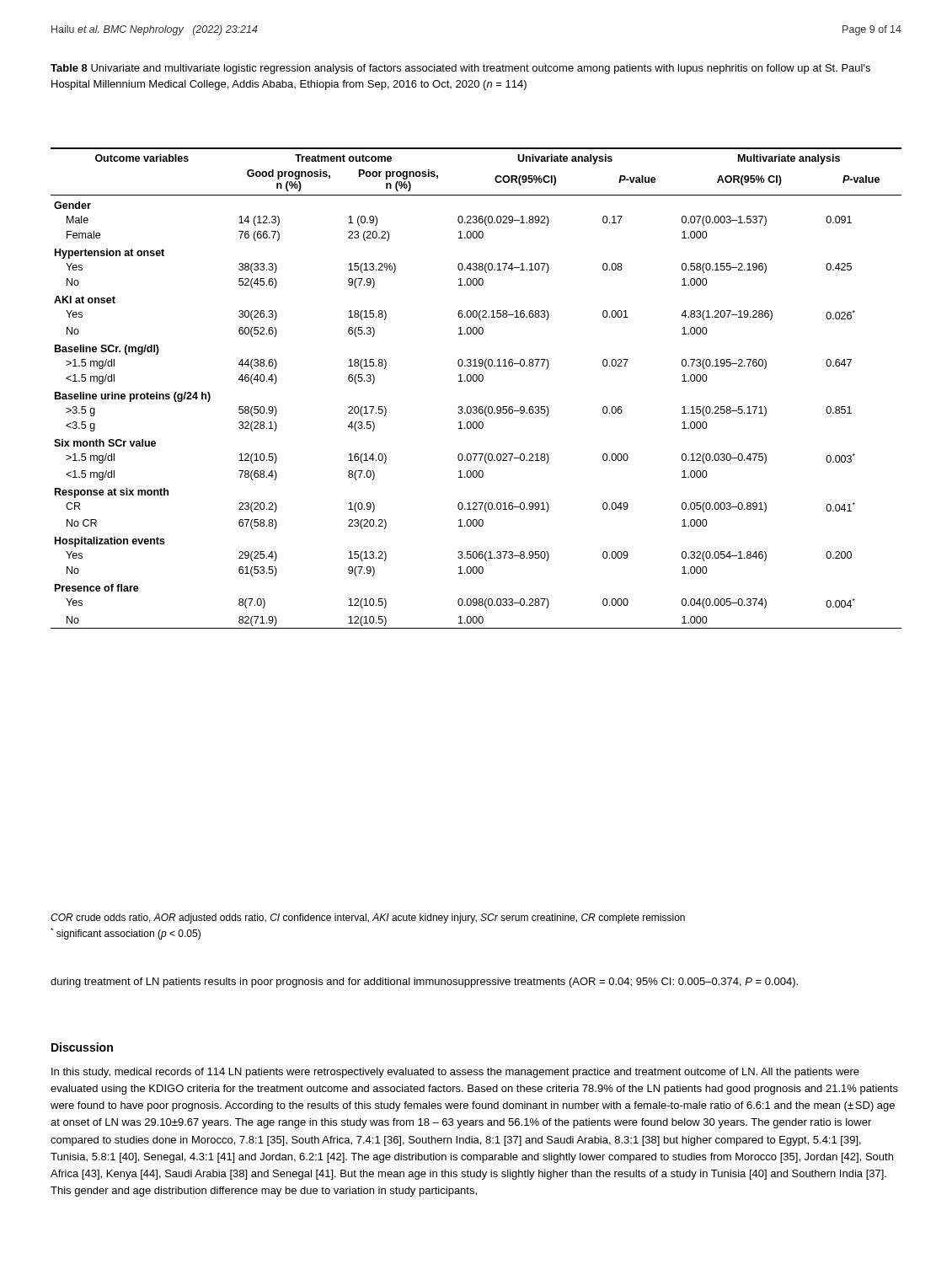The image size is (952, 1264).
Task: Navigate to the passage starting "during treatment of"
Action: (425, 981)
